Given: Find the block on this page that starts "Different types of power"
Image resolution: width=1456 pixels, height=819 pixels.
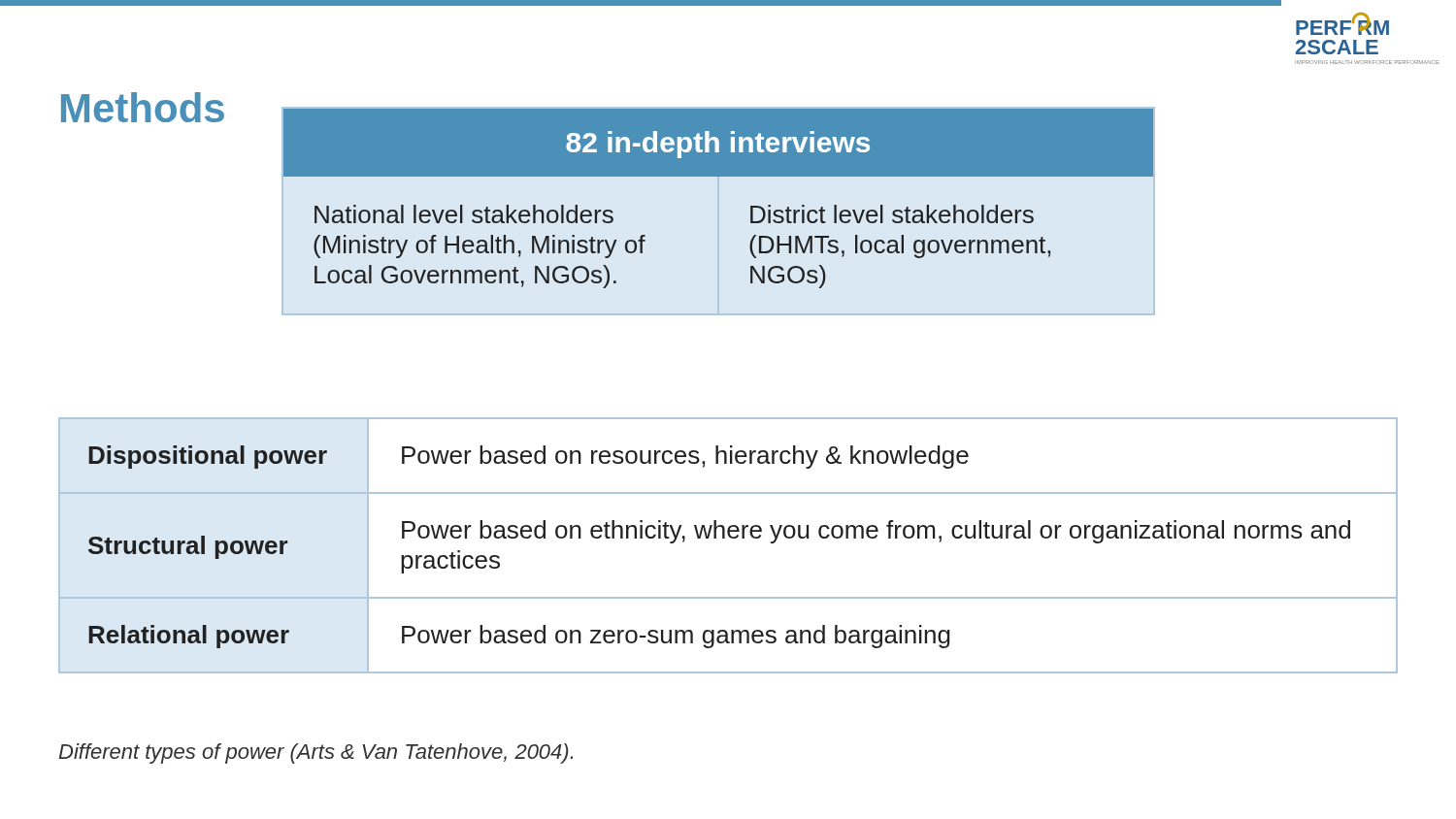Looking at the screenshot, I should (317, 752).
